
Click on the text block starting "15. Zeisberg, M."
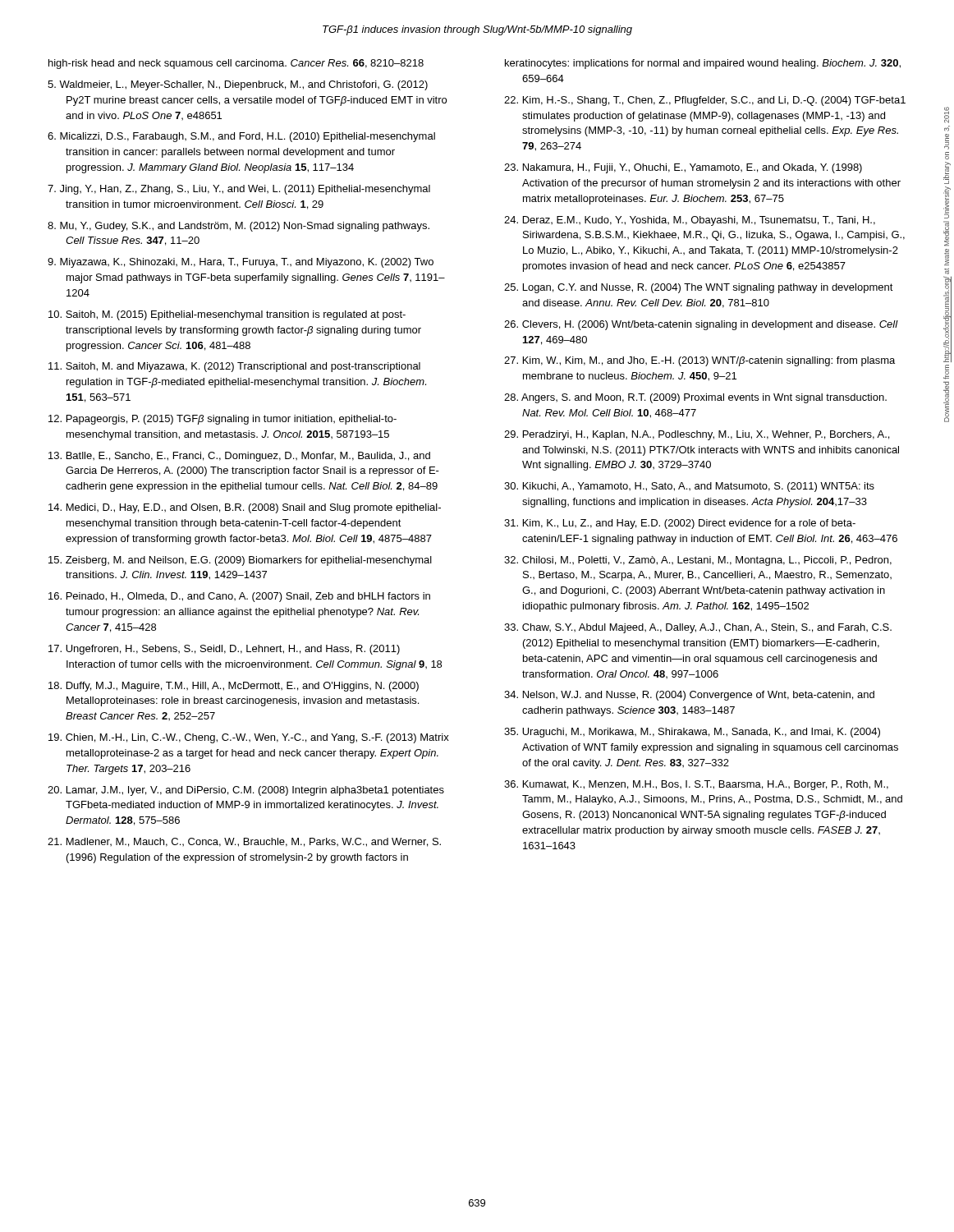240,567
